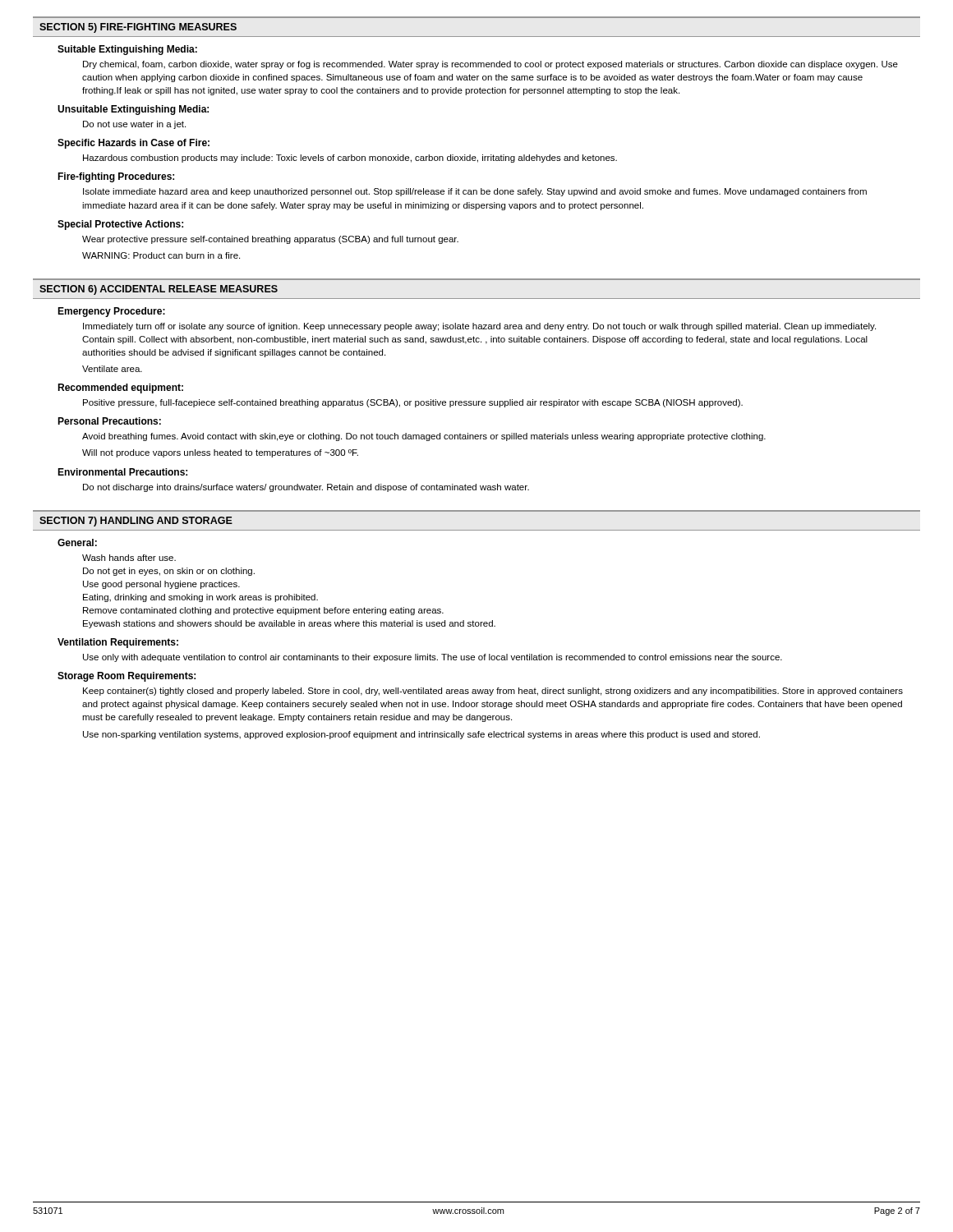Find the text block that reads "Wash hands after use. Do not get in"

click(x=289, y=590)
